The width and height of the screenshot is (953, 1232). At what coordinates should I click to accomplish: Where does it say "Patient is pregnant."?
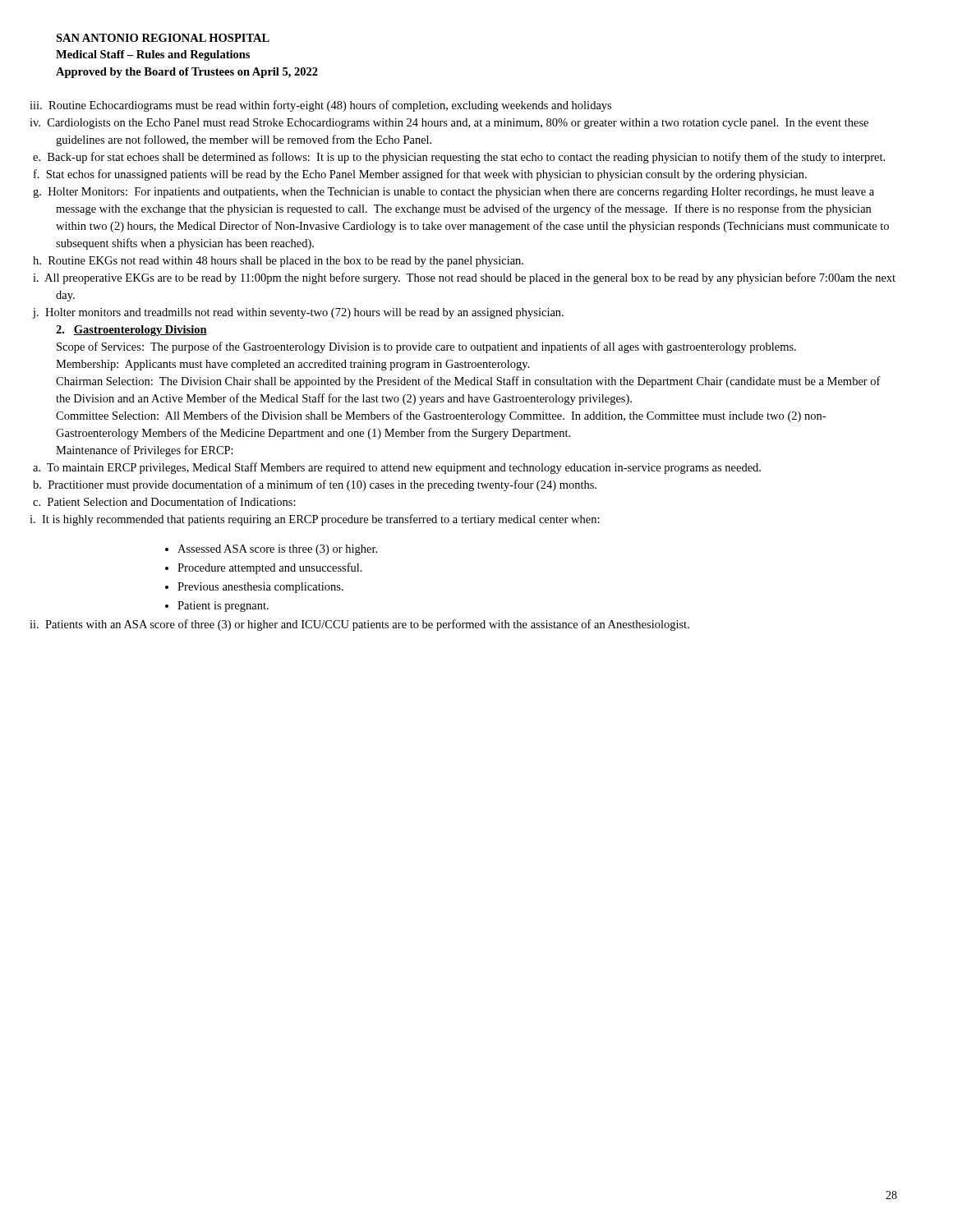coord(223,605)
